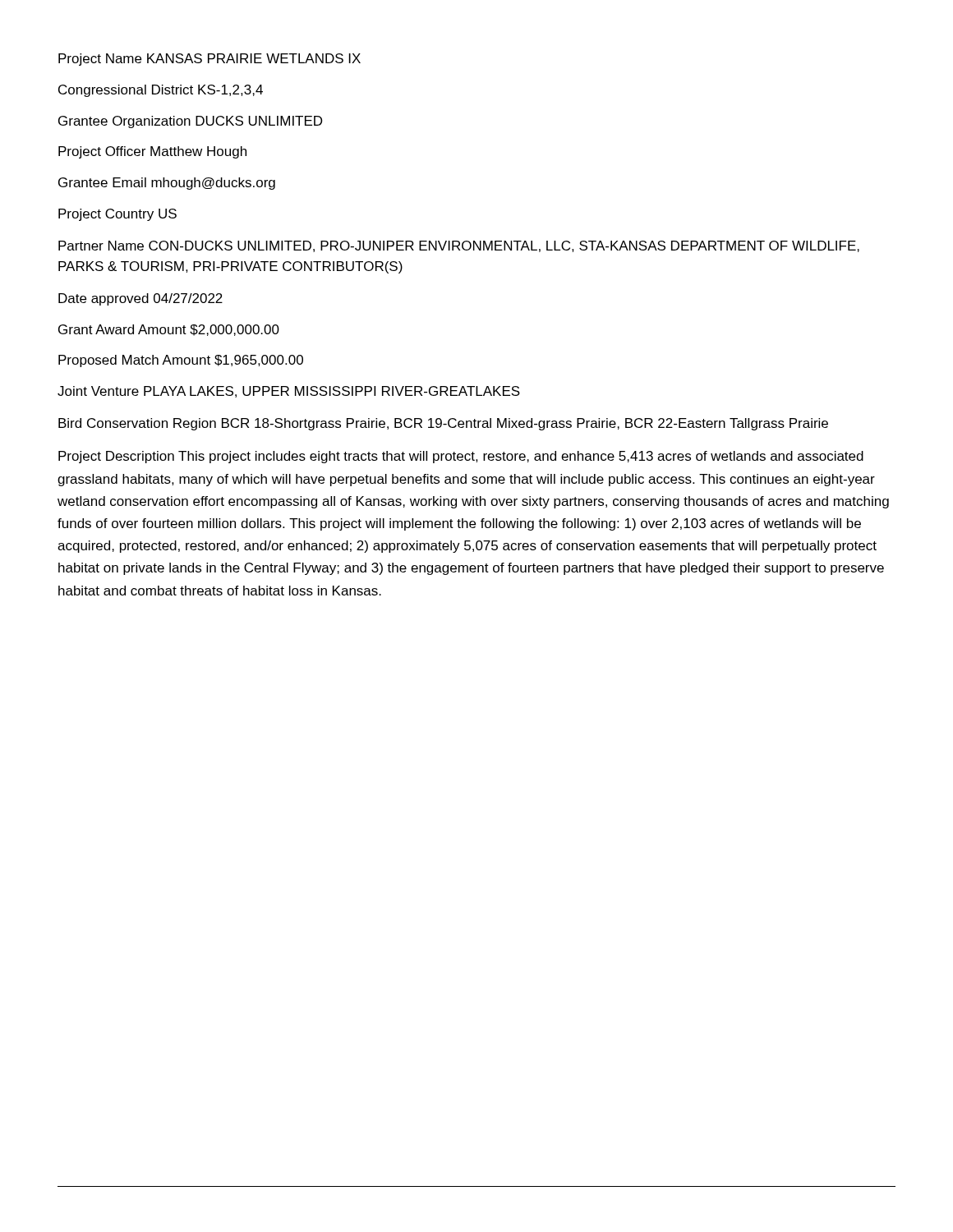
Task: Find "Grantee Organization DUCKS UNLIMITED" on this page
Action: coord(190,121)
